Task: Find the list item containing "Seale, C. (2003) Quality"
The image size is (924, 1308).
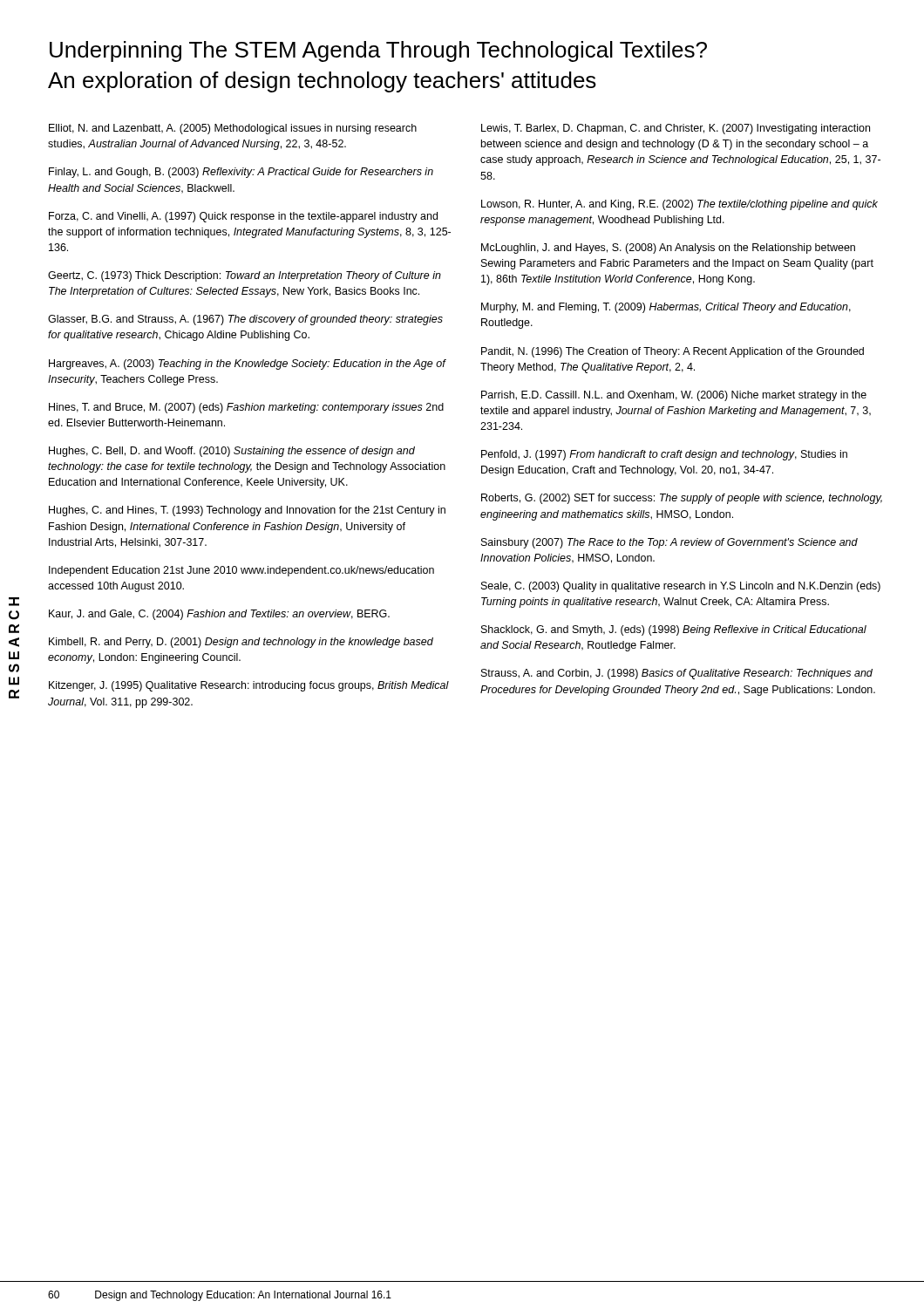Action: (x=681, y=594)
